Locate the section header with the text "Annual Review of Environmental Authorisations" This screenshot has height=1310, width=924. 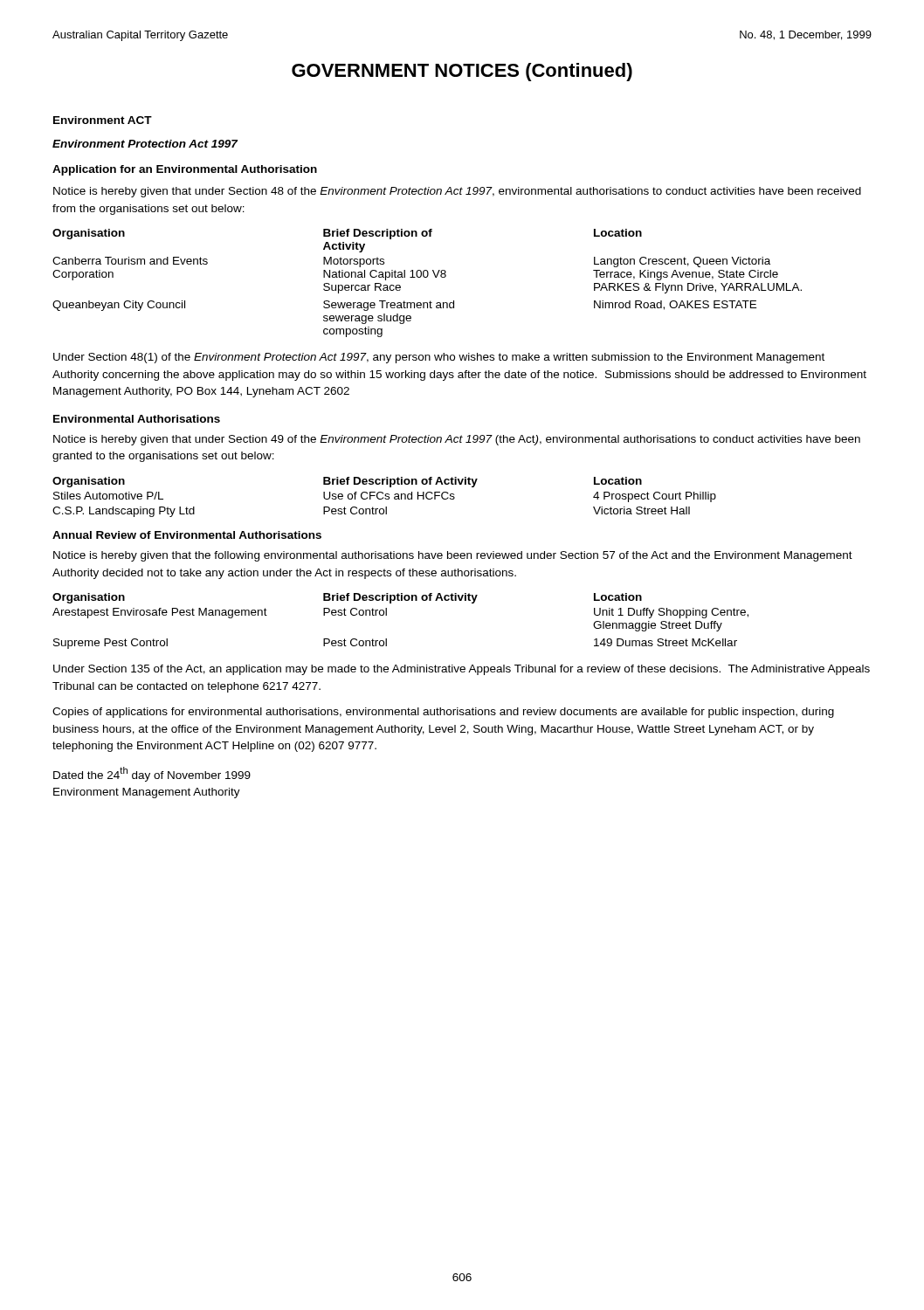(x=187, y=535)
